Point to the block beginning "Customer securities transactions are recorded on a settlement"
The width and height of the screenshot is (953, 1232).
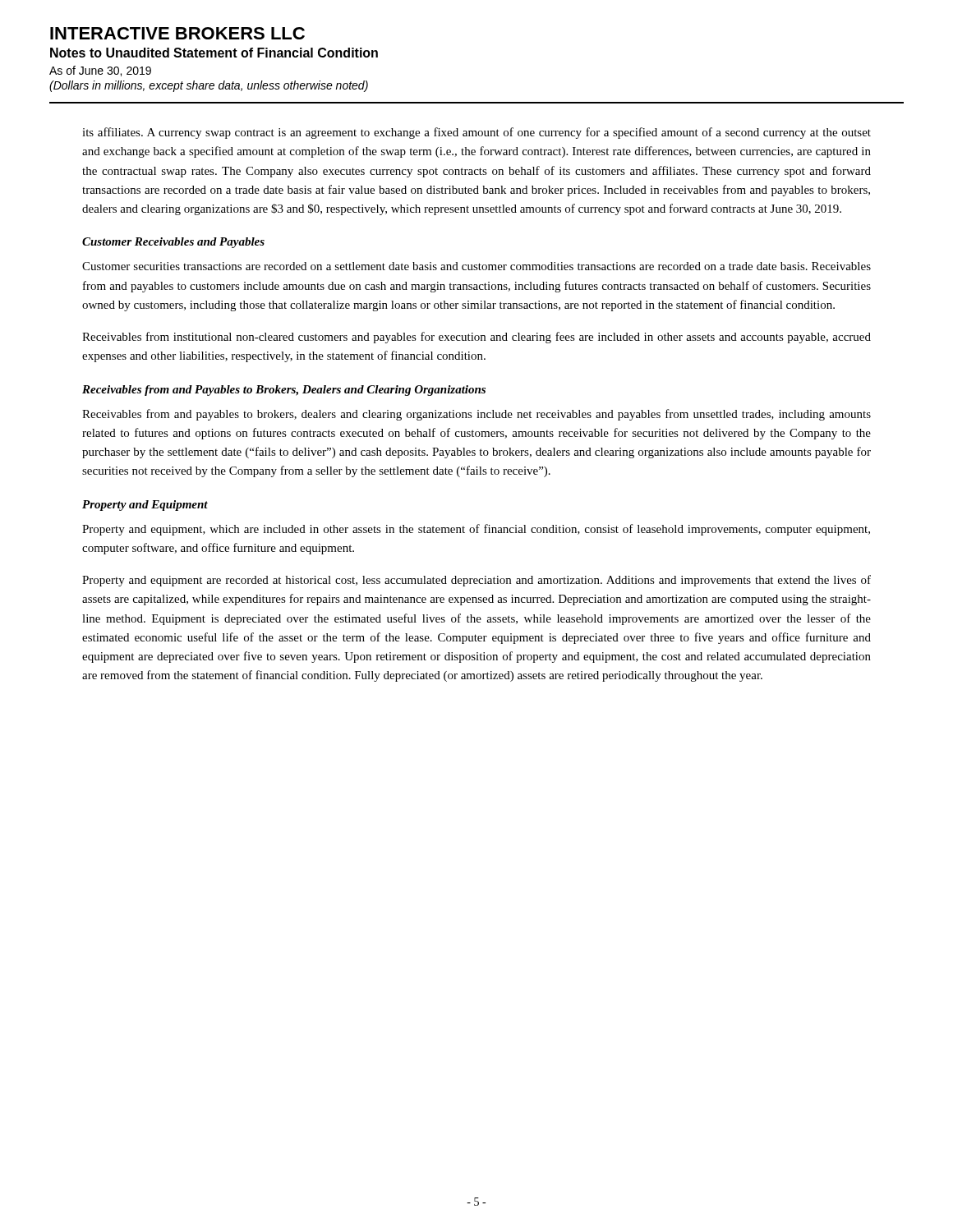tap(476, 285)
